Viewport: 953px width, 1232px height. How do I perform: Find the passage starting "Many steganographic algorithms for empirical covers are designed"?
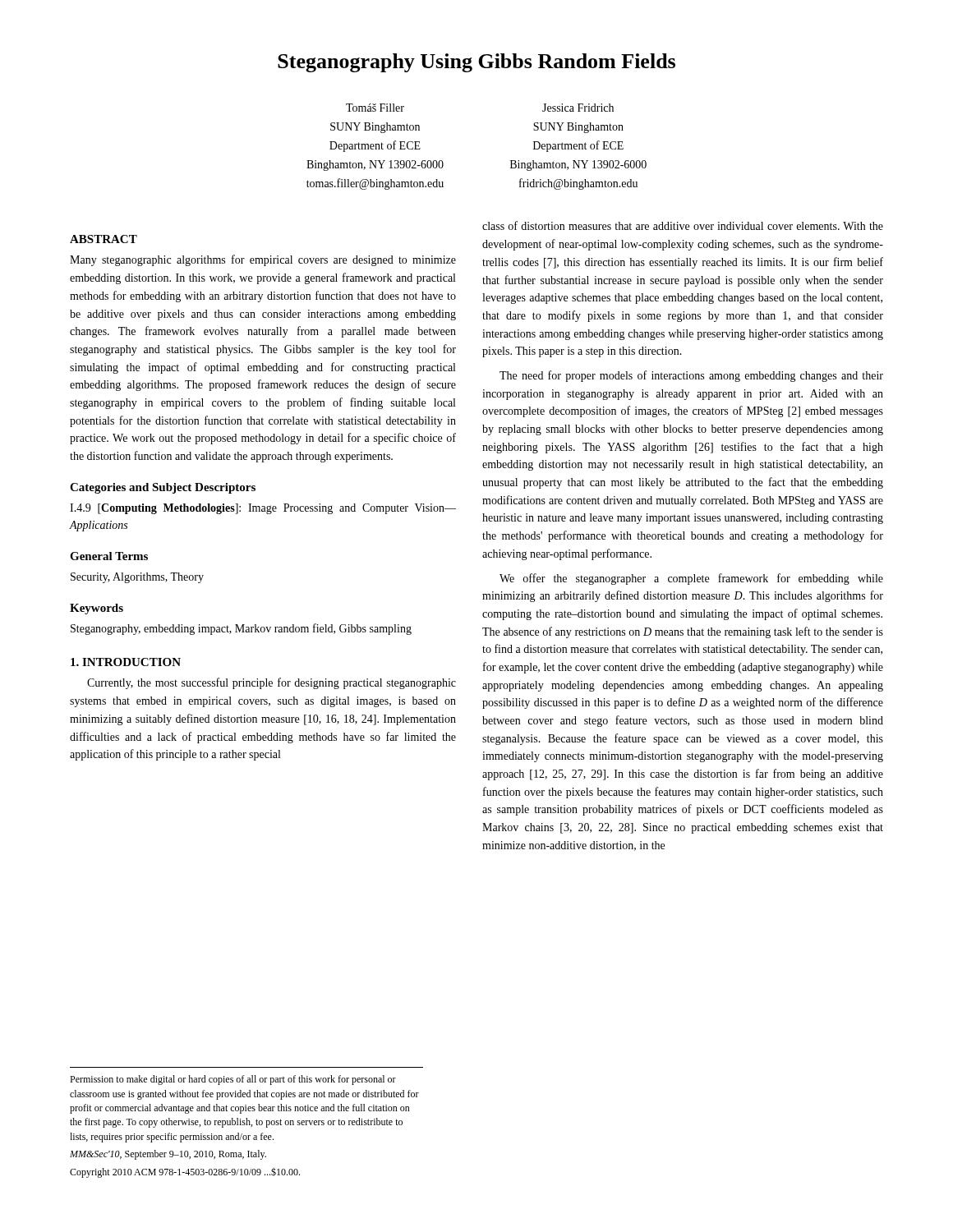pos(263,359)
